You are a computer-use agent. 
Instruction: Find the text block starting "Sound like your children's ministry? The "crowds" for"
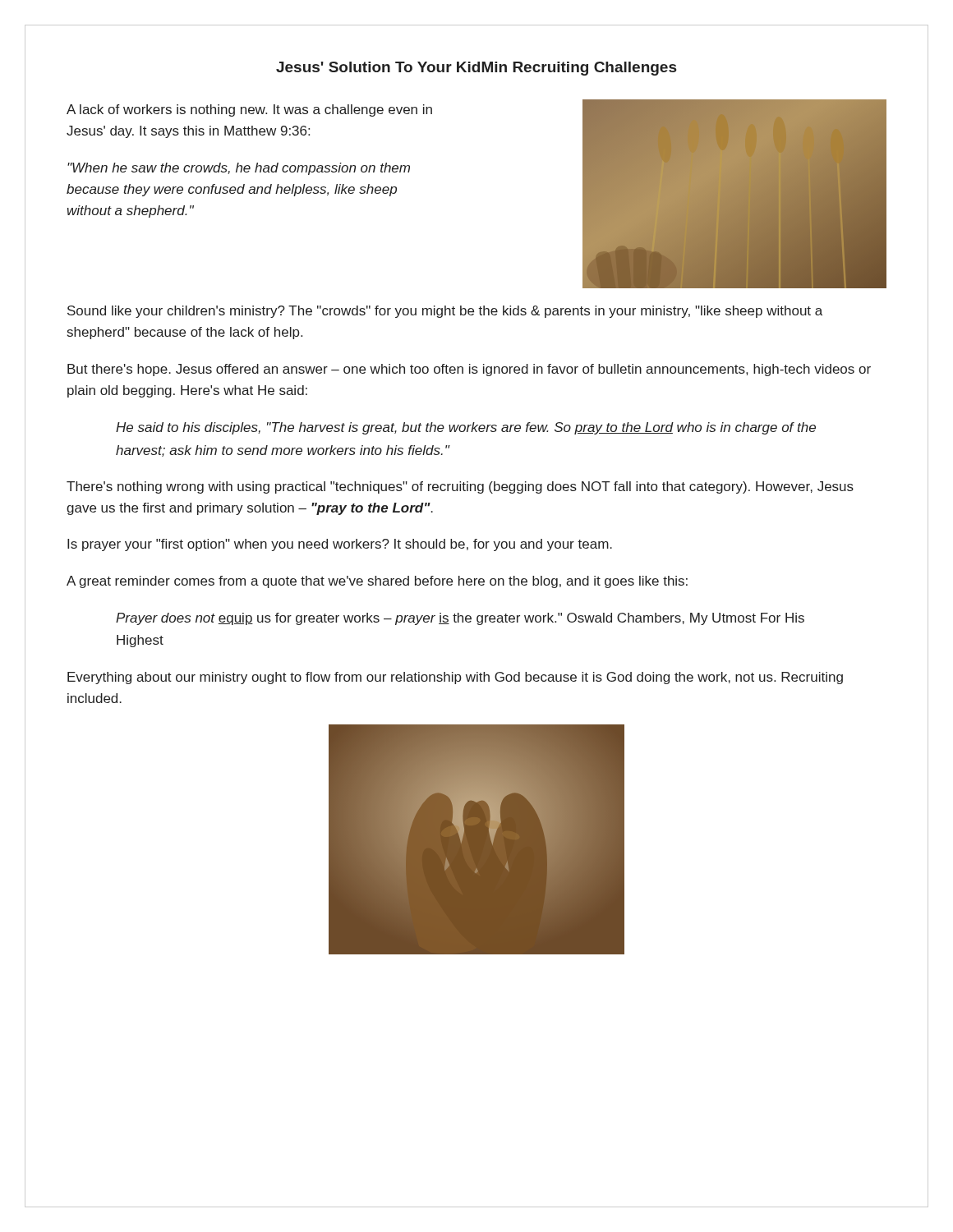[445, 322]
